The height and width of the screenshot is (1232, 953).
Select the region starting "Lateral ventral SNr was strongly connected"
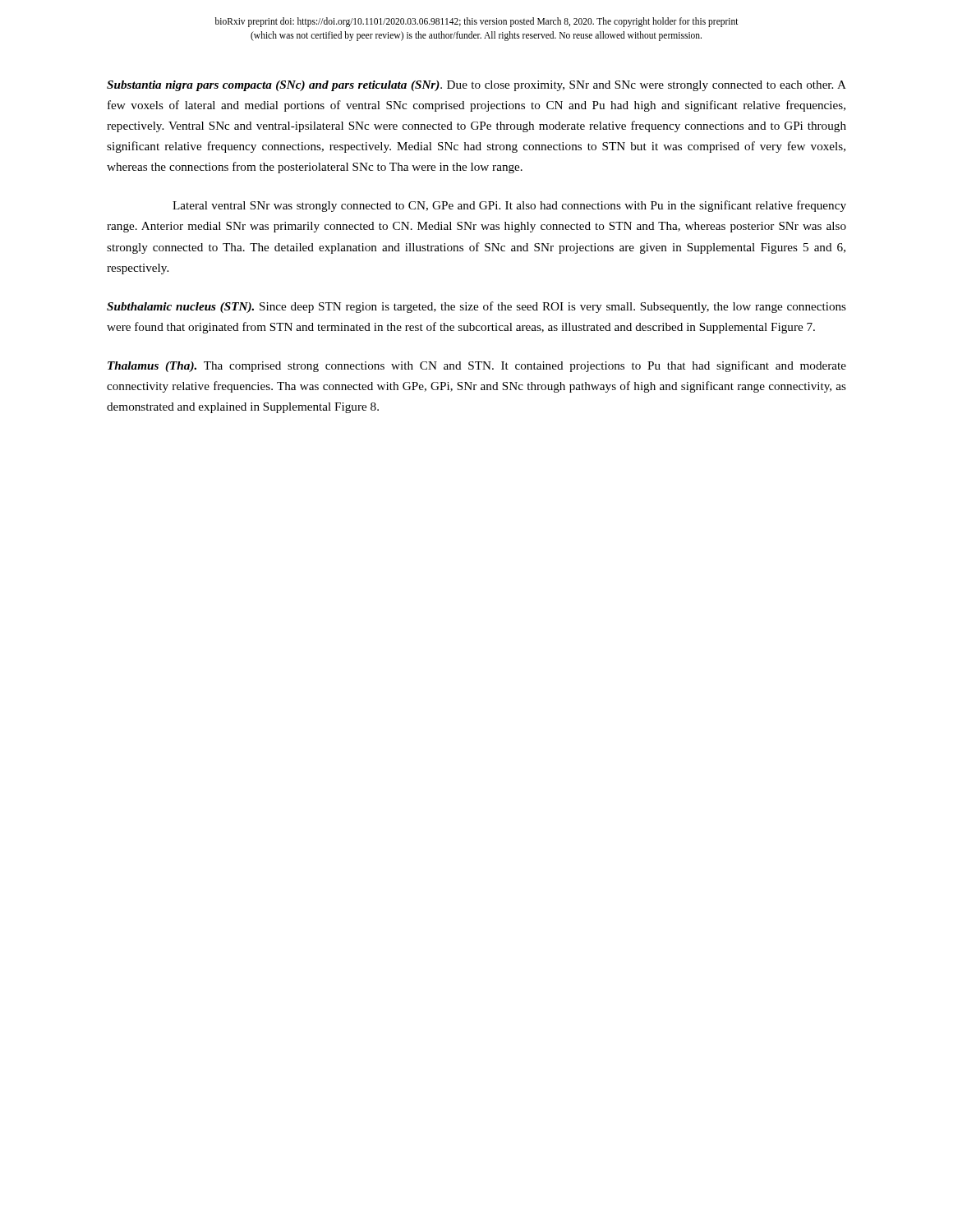(476, 236)
